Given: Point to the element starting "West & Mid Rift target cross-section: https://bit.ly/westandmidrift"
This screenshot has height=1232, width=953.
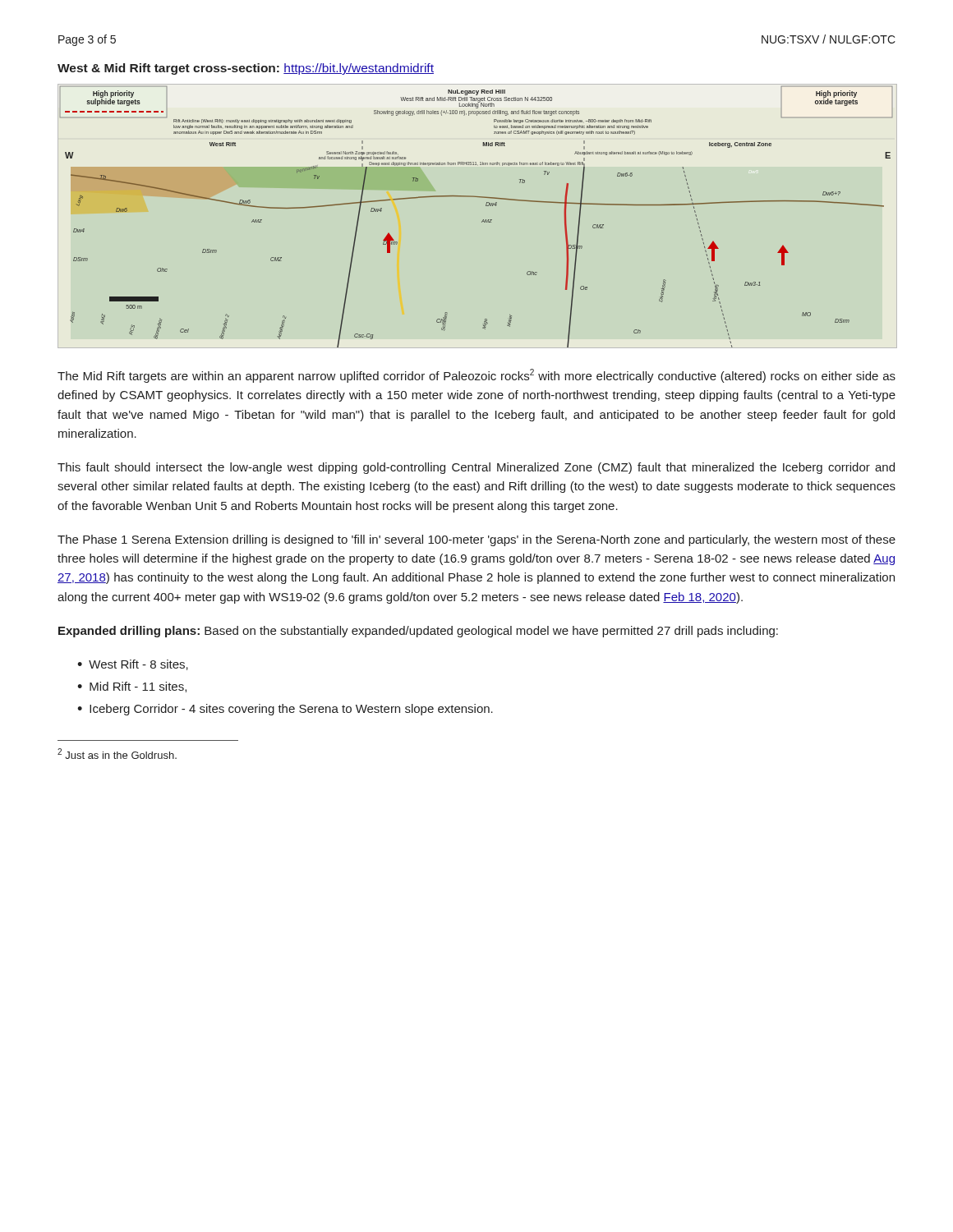Looking at the screenshot, I should (x=246, y=68).
